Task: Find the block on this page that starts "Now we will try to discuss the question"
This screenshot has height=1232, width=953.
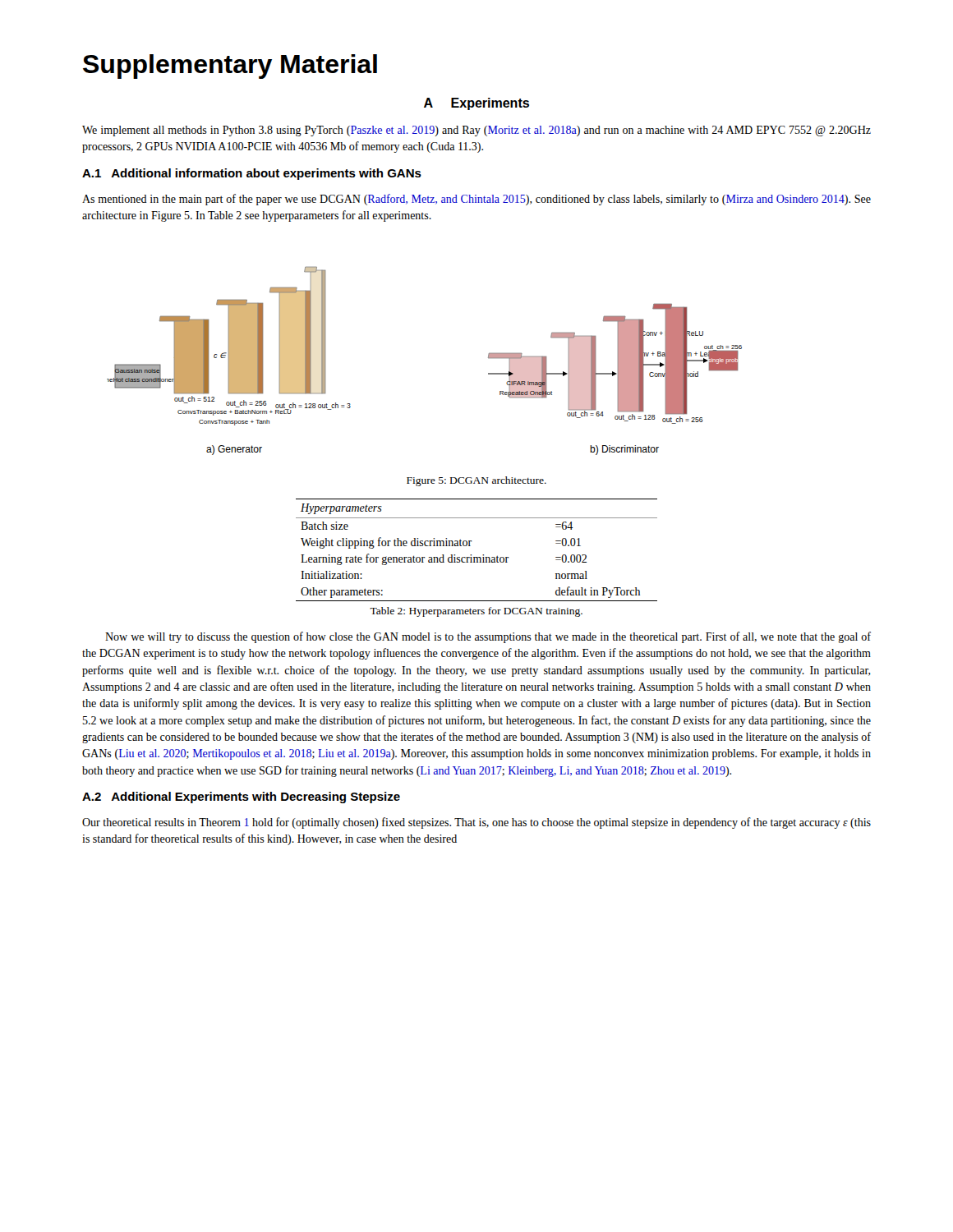Action: (476, 704)
